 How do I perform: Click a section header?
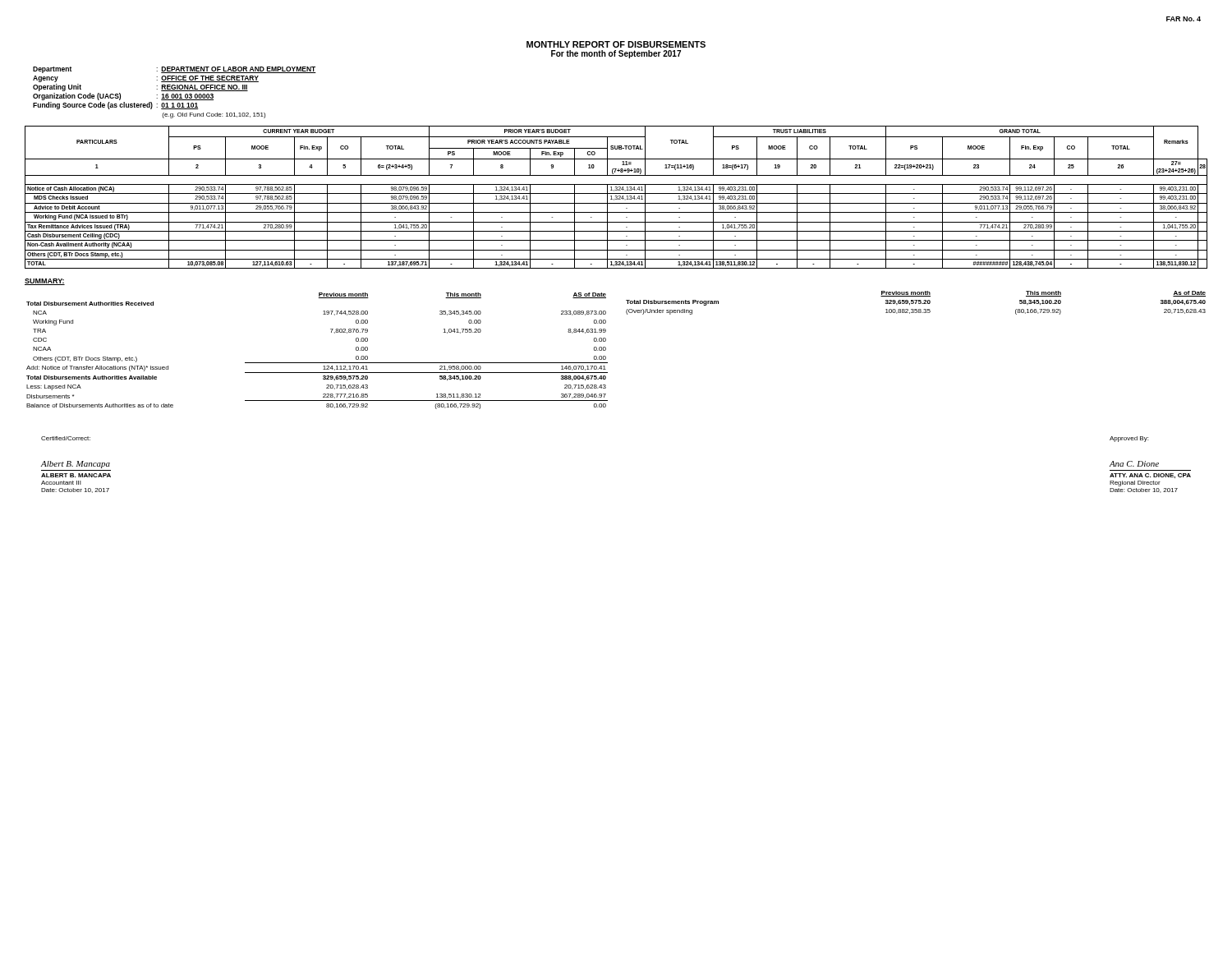45,281
